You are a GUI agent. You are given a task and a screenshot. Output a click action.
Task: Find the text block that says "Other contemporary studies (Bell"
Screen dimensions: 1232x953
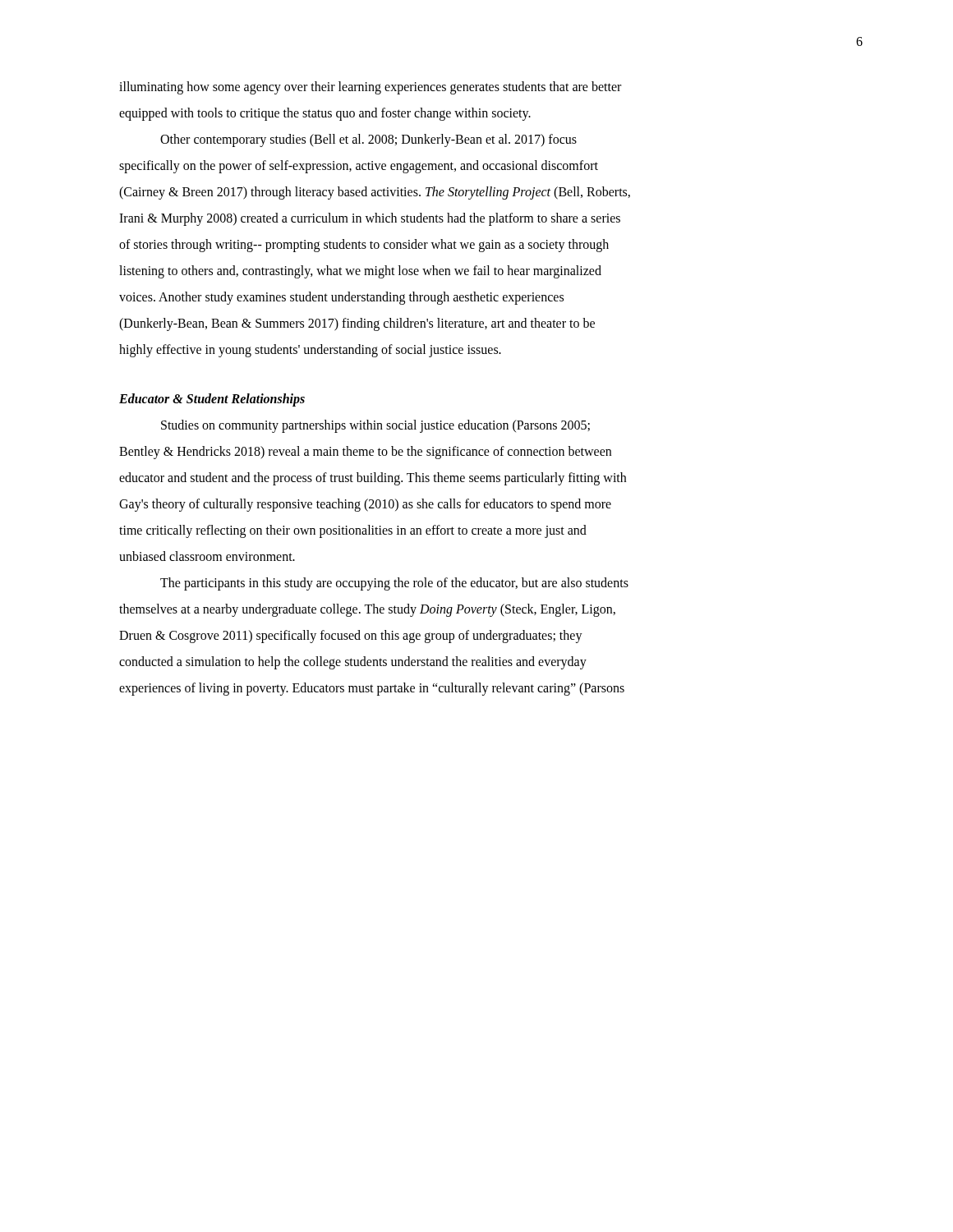pos(491,245)
